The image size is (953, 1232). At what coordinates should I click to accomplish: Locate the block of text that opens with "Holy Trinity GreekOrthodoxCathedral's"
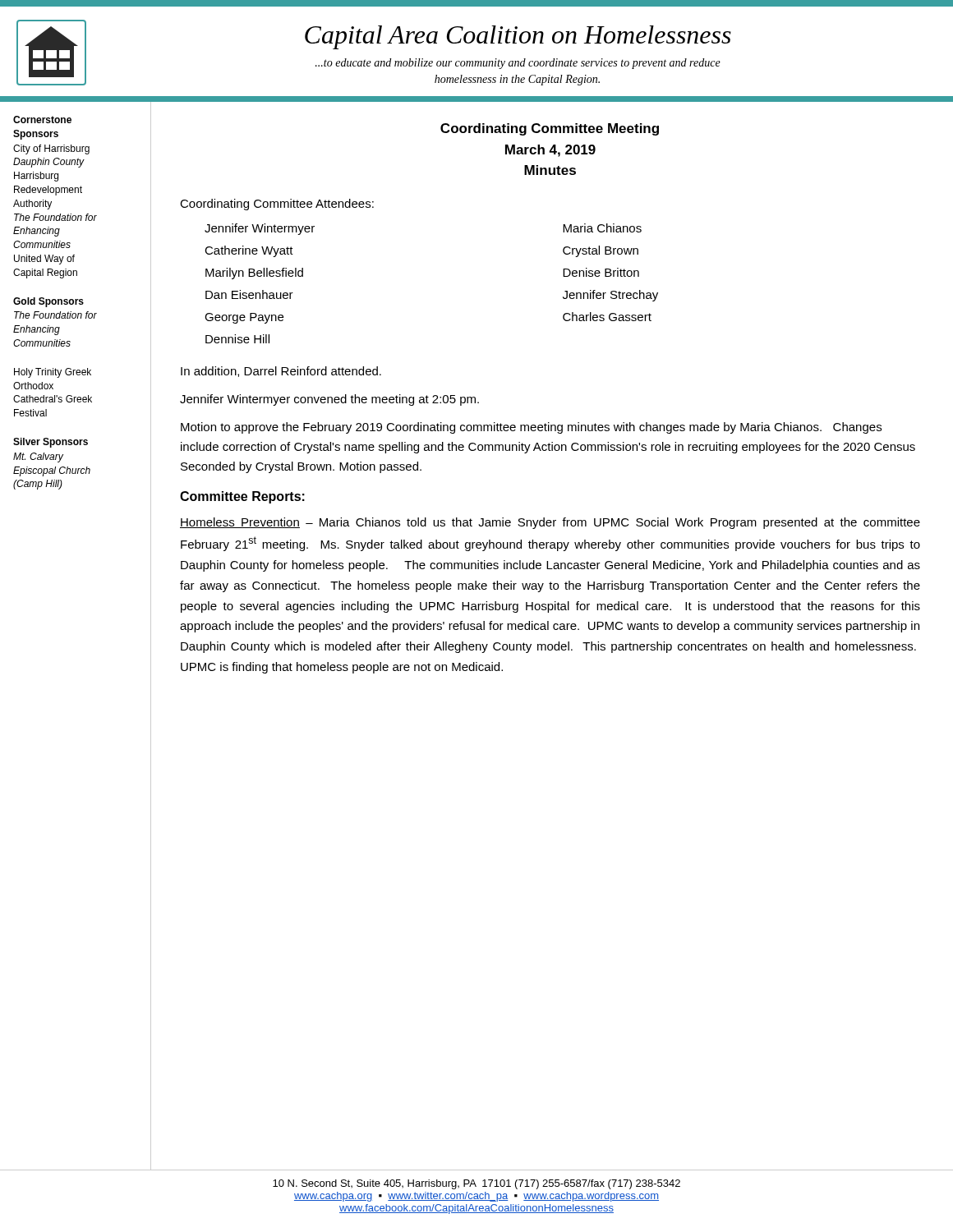[x=77, y=393]
